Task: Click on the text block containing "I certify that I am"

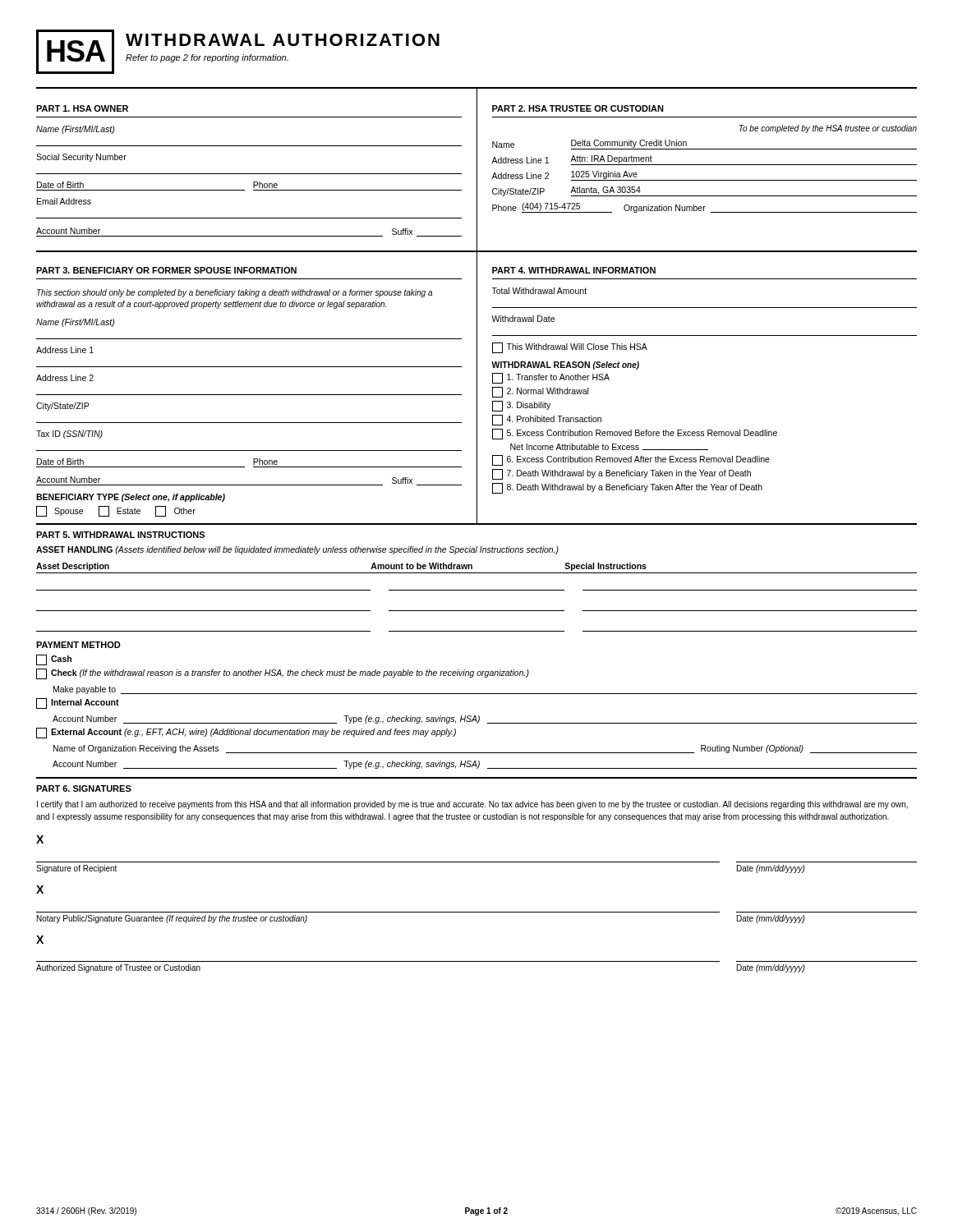Action: (472, 811)
